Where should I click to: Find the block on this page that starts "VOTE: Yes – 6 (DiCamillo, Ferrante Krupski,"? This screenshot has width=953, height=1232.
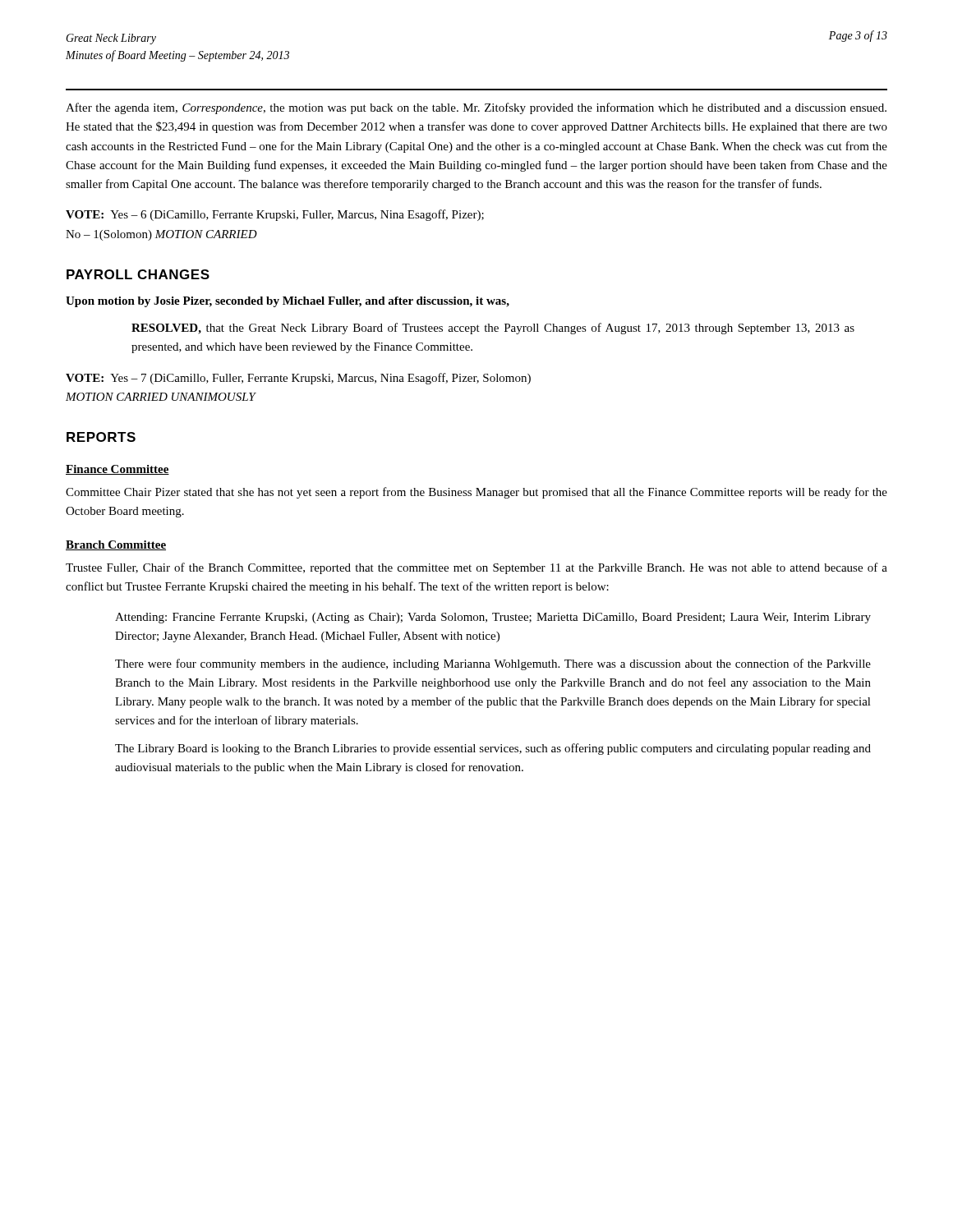tap(275, 224)
